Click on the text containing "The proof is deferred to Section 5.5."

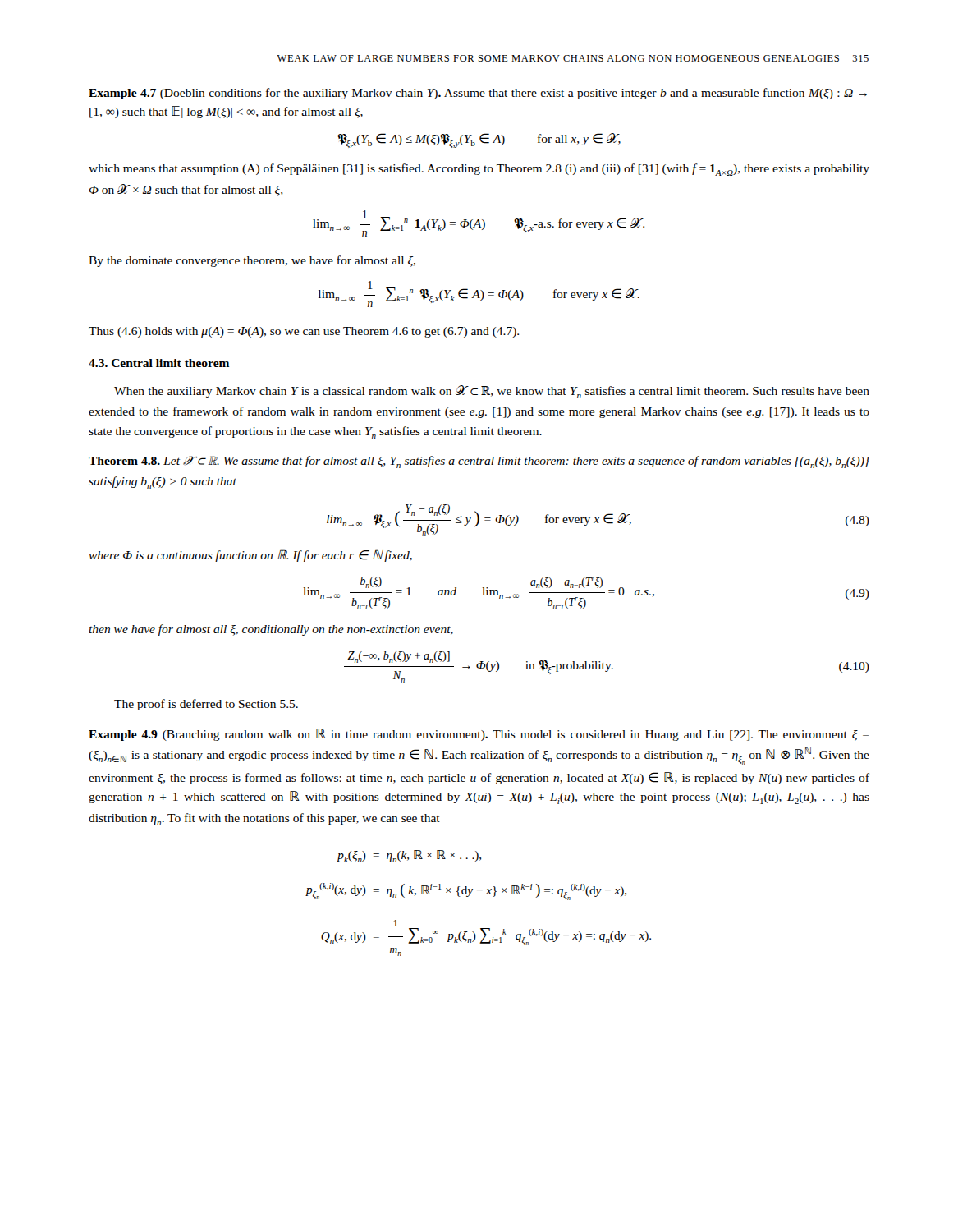click(206, 704)
